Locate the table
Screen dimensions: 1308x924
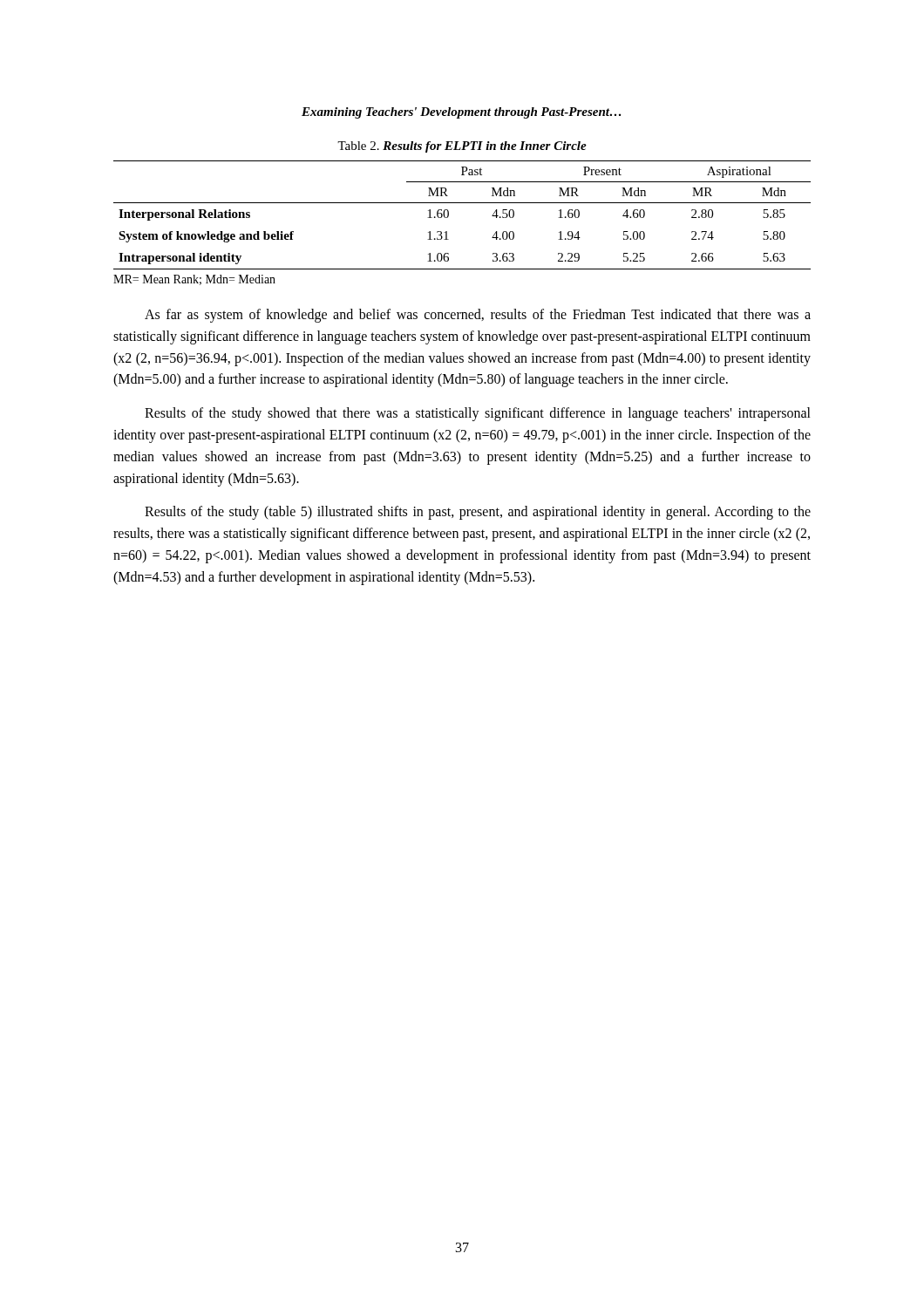click(x=462, y=215)
